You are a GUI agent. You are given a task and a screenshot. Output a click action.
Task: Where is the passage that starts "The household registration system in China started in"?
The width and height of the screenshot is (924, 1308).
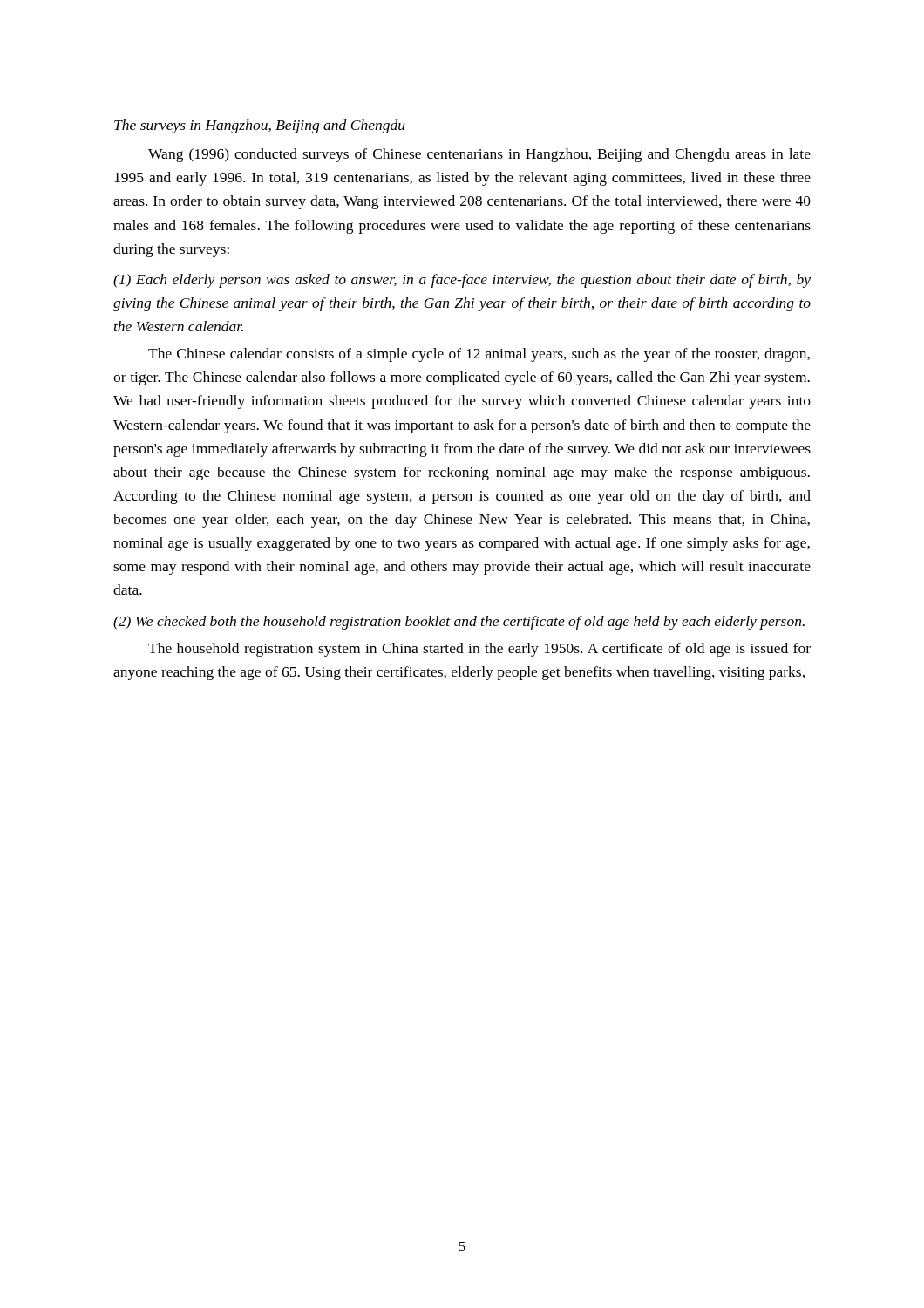pyautogui.click(x=462, y=660)
